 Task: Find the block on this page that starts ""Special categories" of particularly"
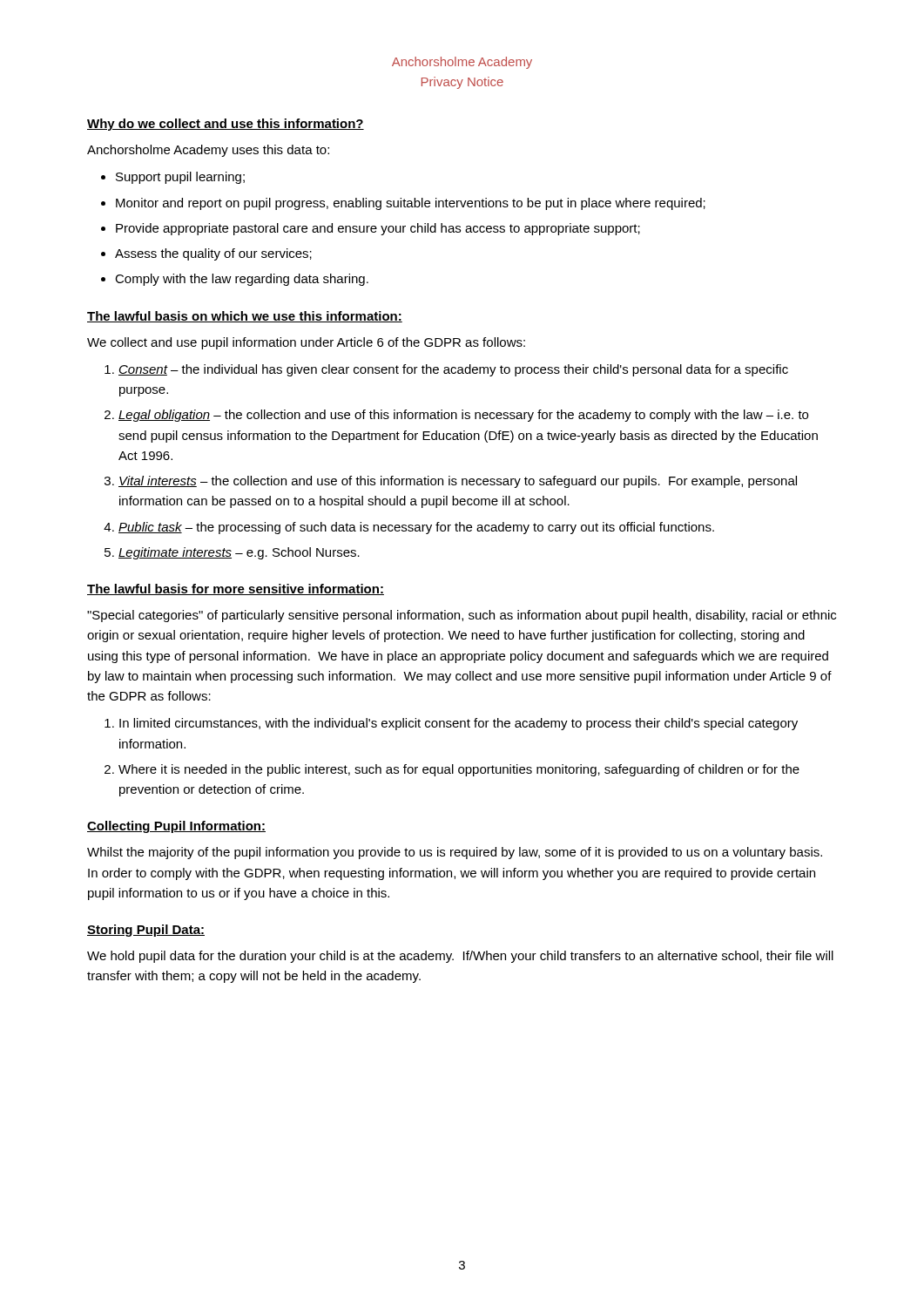pos(462,655)
